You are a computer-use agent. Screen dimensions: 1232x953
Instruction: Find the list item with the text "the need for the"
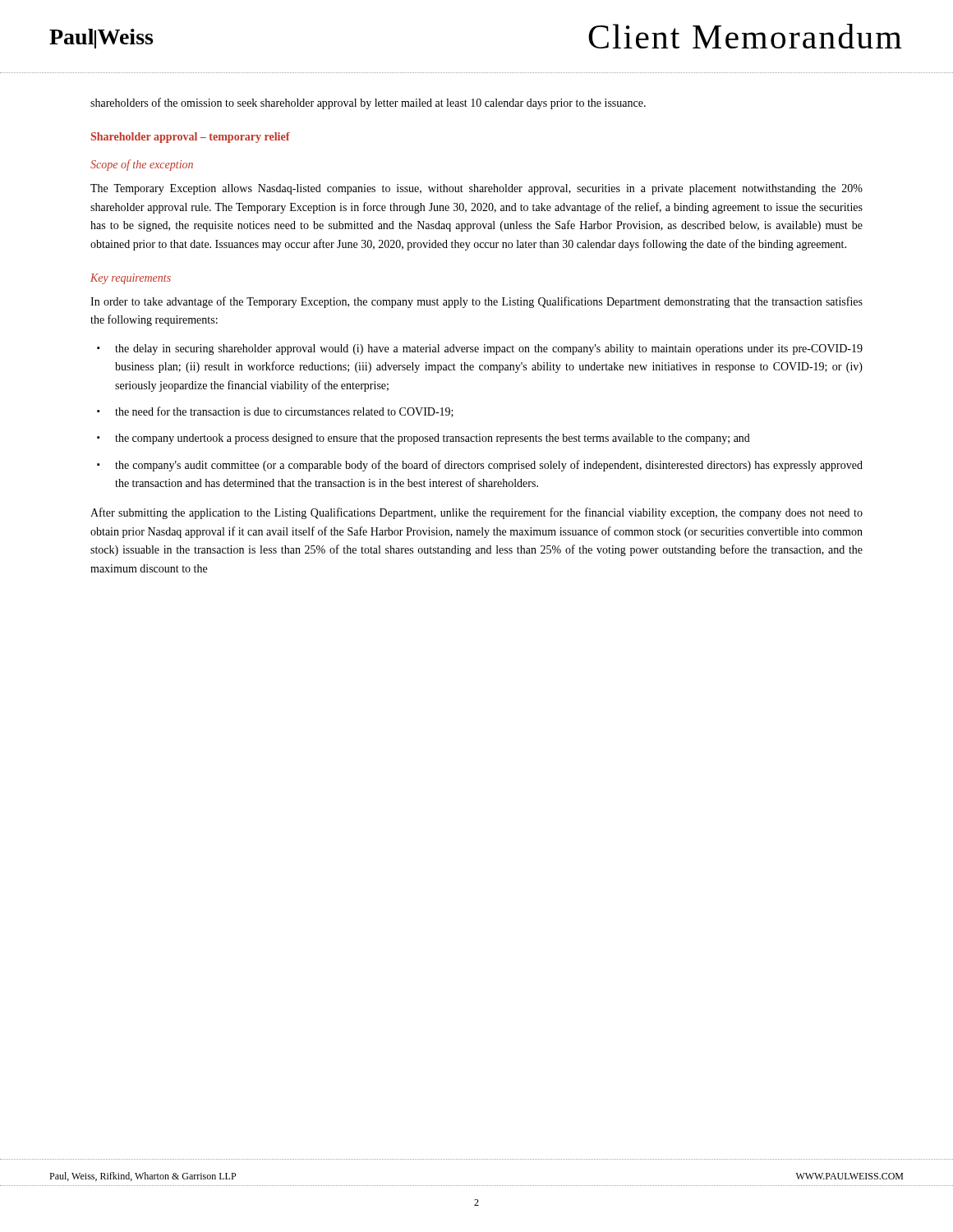[x=284, y=412]
